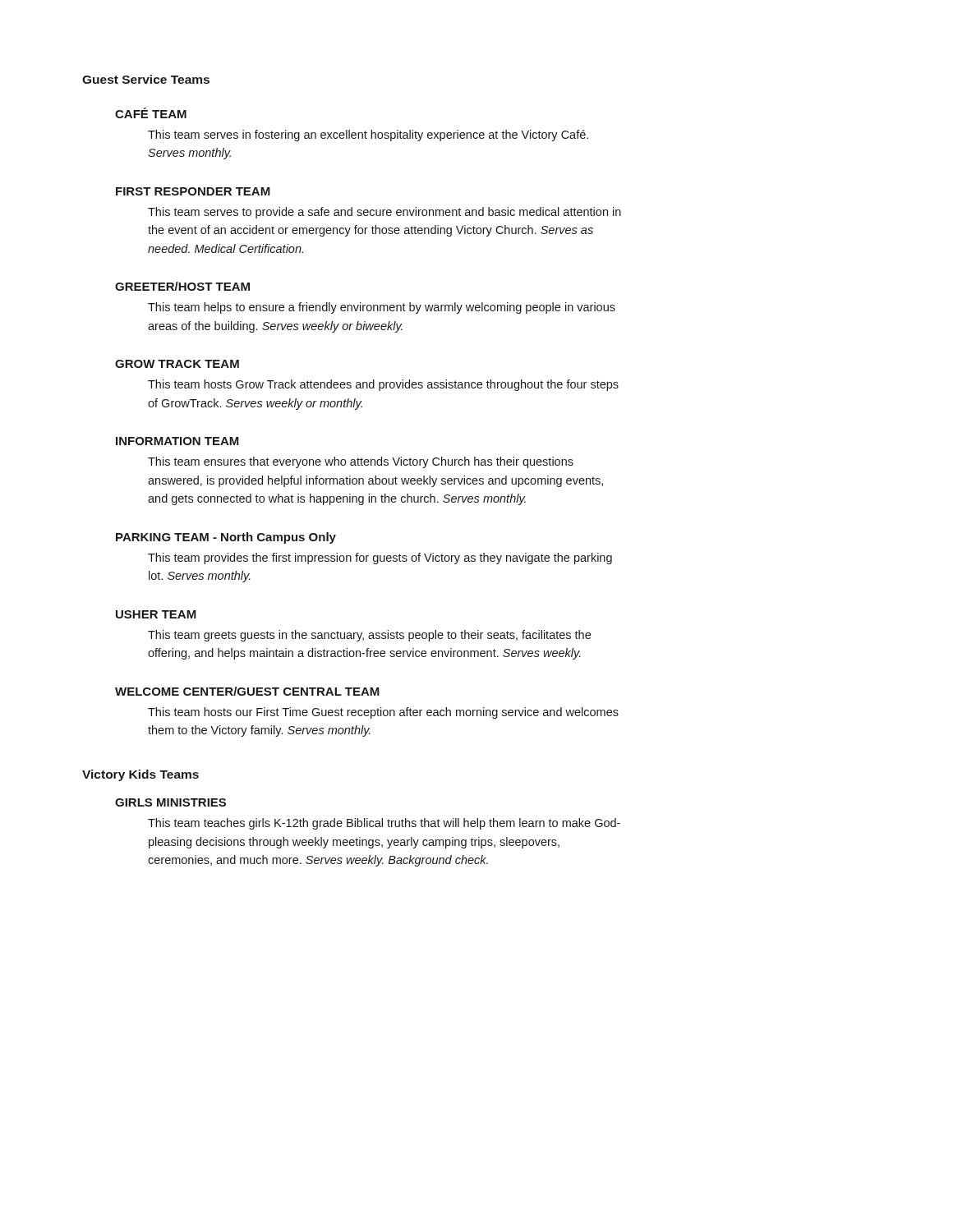Viewport: 953px width, 1232px height.
Task: Locate the element starting "CAFÉ TEAM"
Action: [x=151, y=114]
